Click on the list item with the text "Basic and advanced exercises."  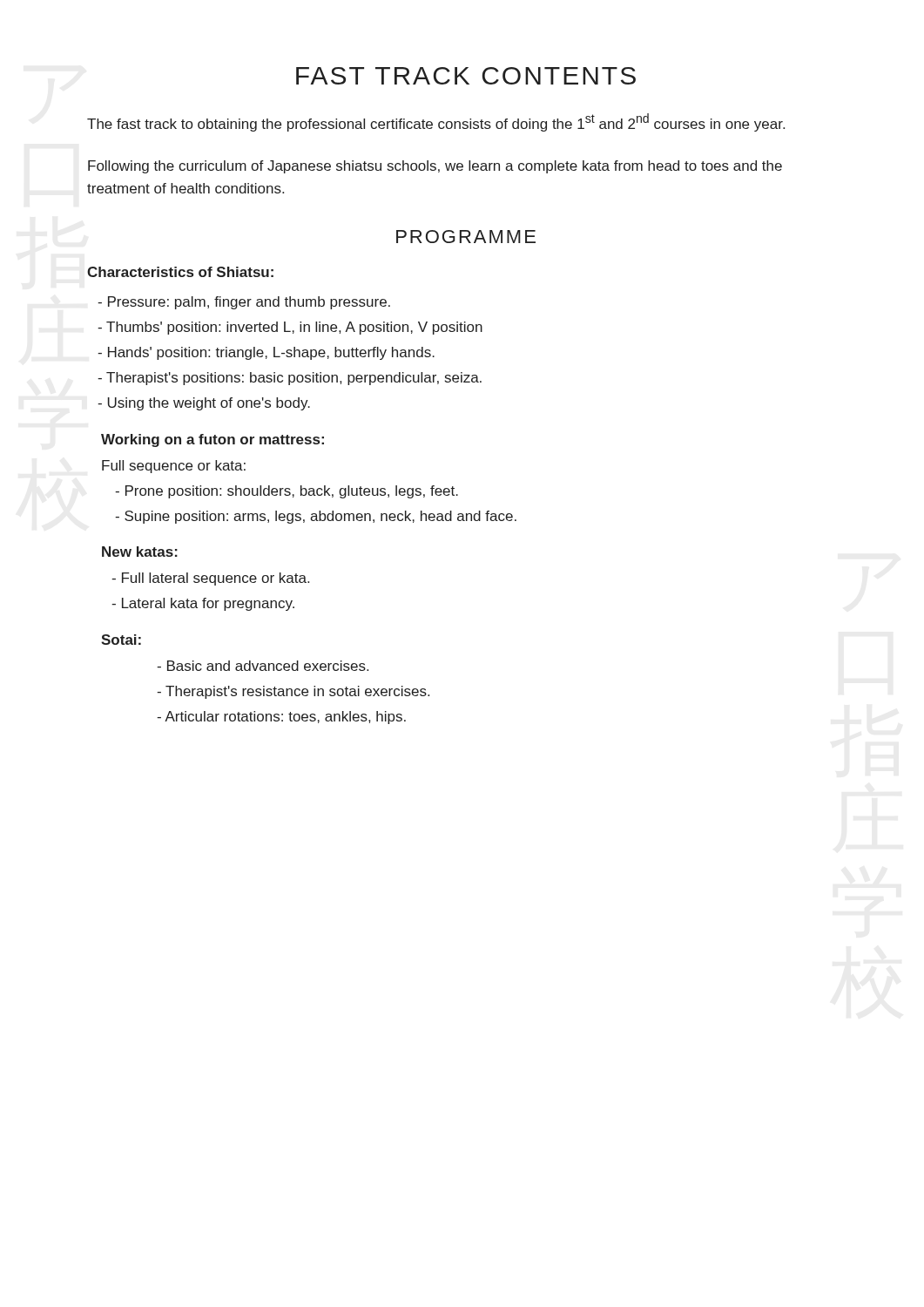263,666
